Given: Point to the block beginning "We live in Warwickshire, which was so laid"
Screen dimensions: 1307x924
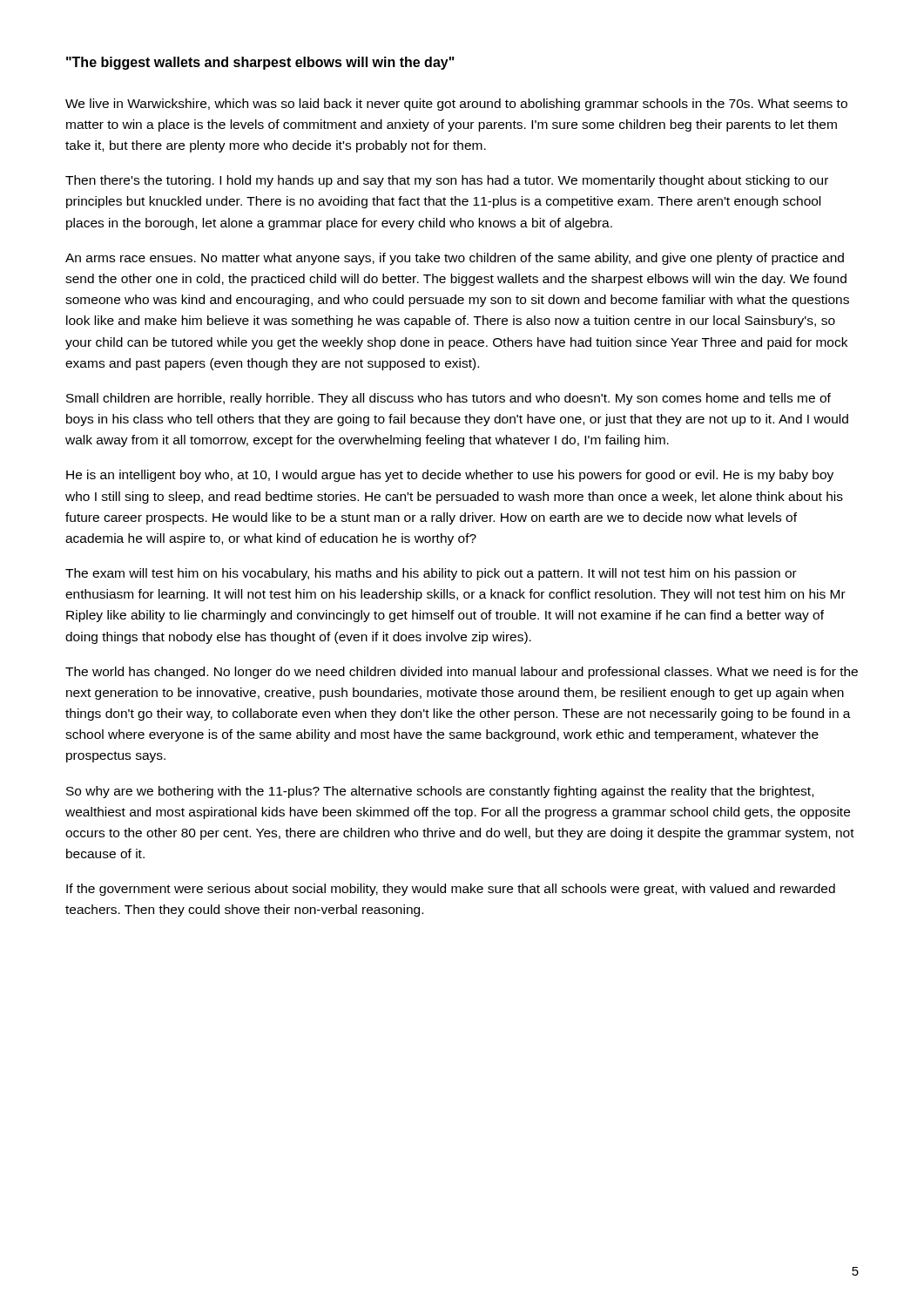Looking at the screenshot, I should pos(457,124).
